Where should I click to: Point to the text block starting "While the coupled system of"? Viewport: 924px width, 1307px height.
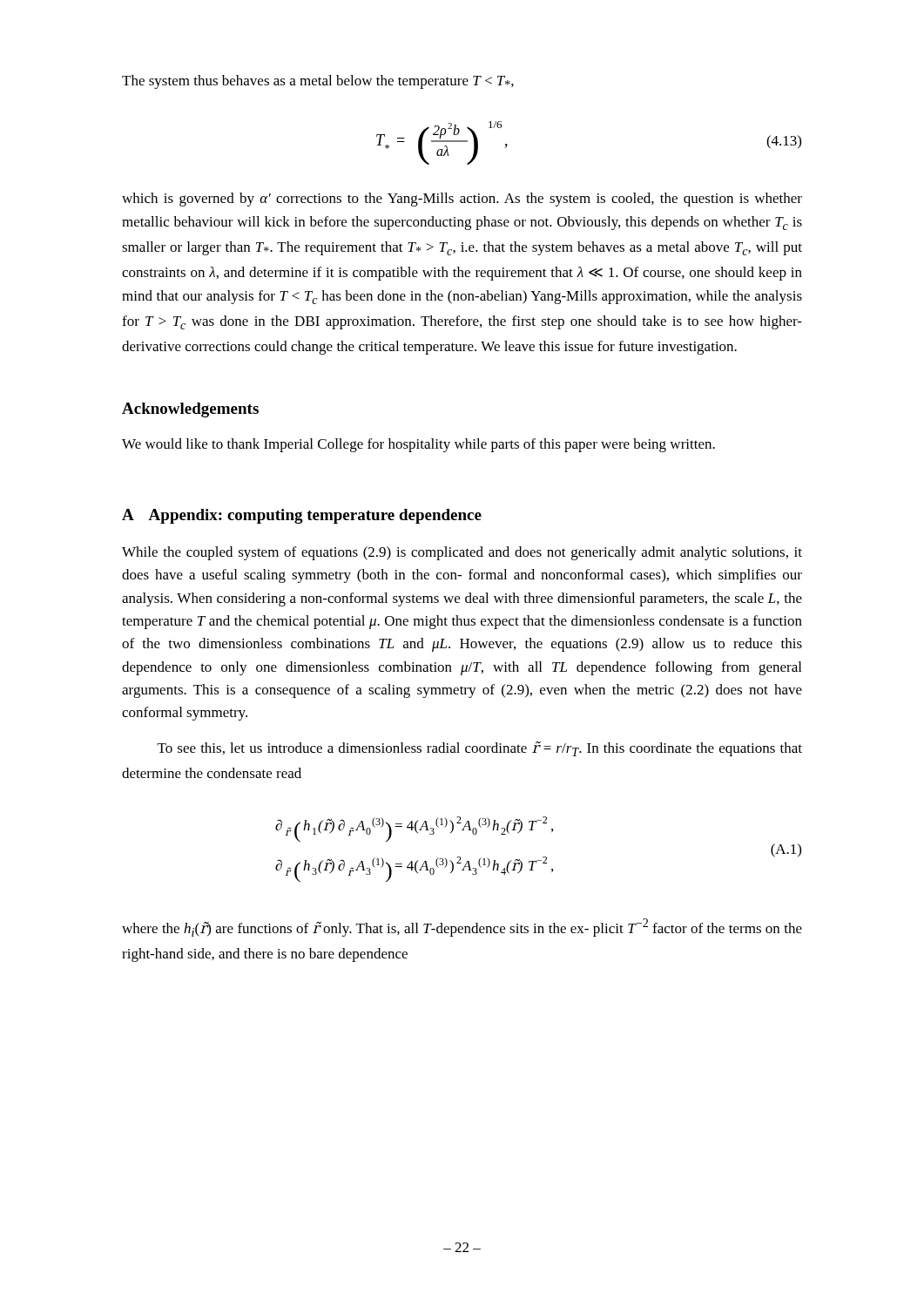(x=462, y=632)
